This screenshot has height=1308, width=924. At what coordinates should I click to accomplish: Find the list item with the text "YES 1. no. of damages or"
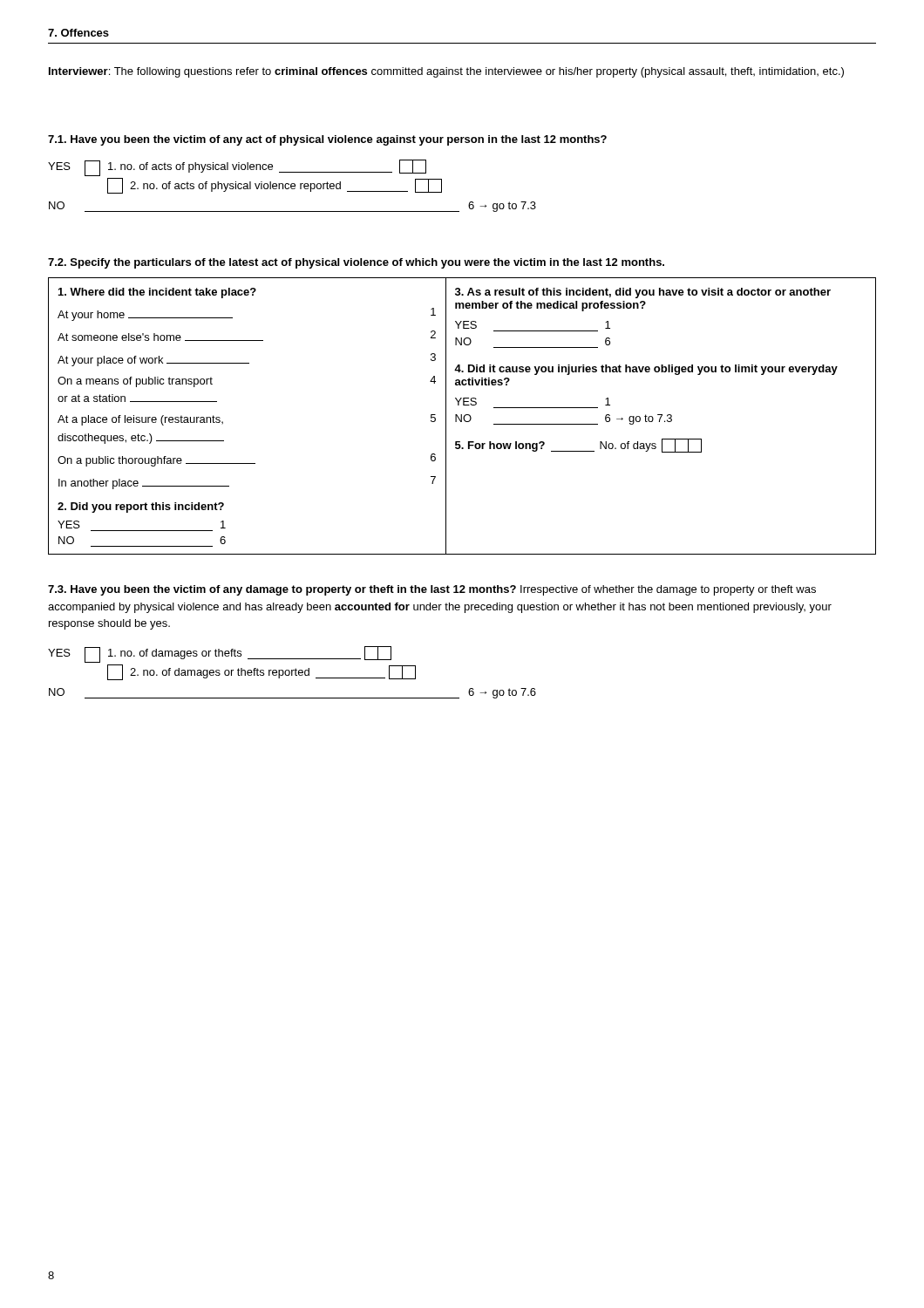[x=220, y=654]
